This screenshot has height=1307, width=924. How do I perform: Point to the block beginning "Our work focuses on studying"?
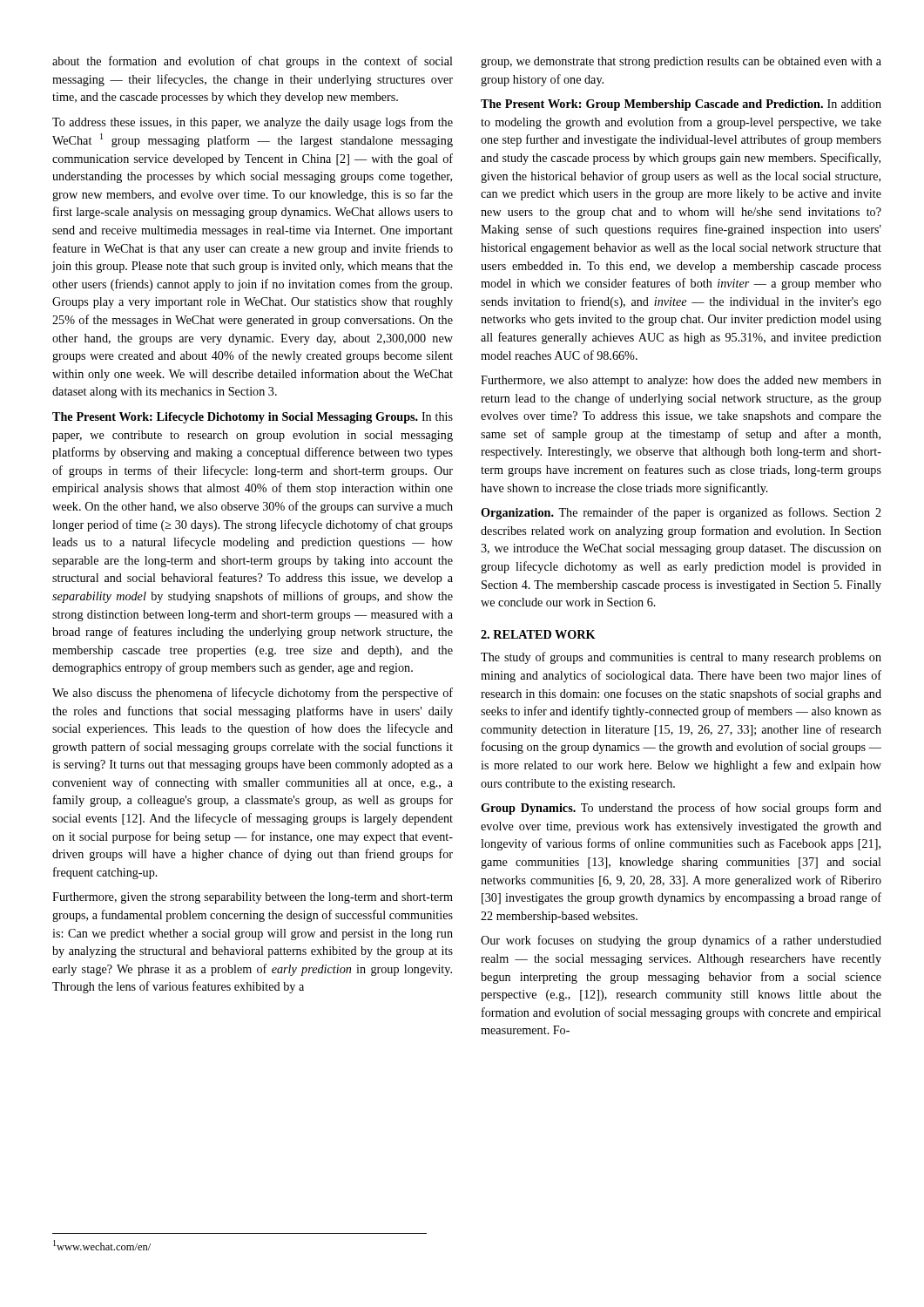tap(681, 986)
